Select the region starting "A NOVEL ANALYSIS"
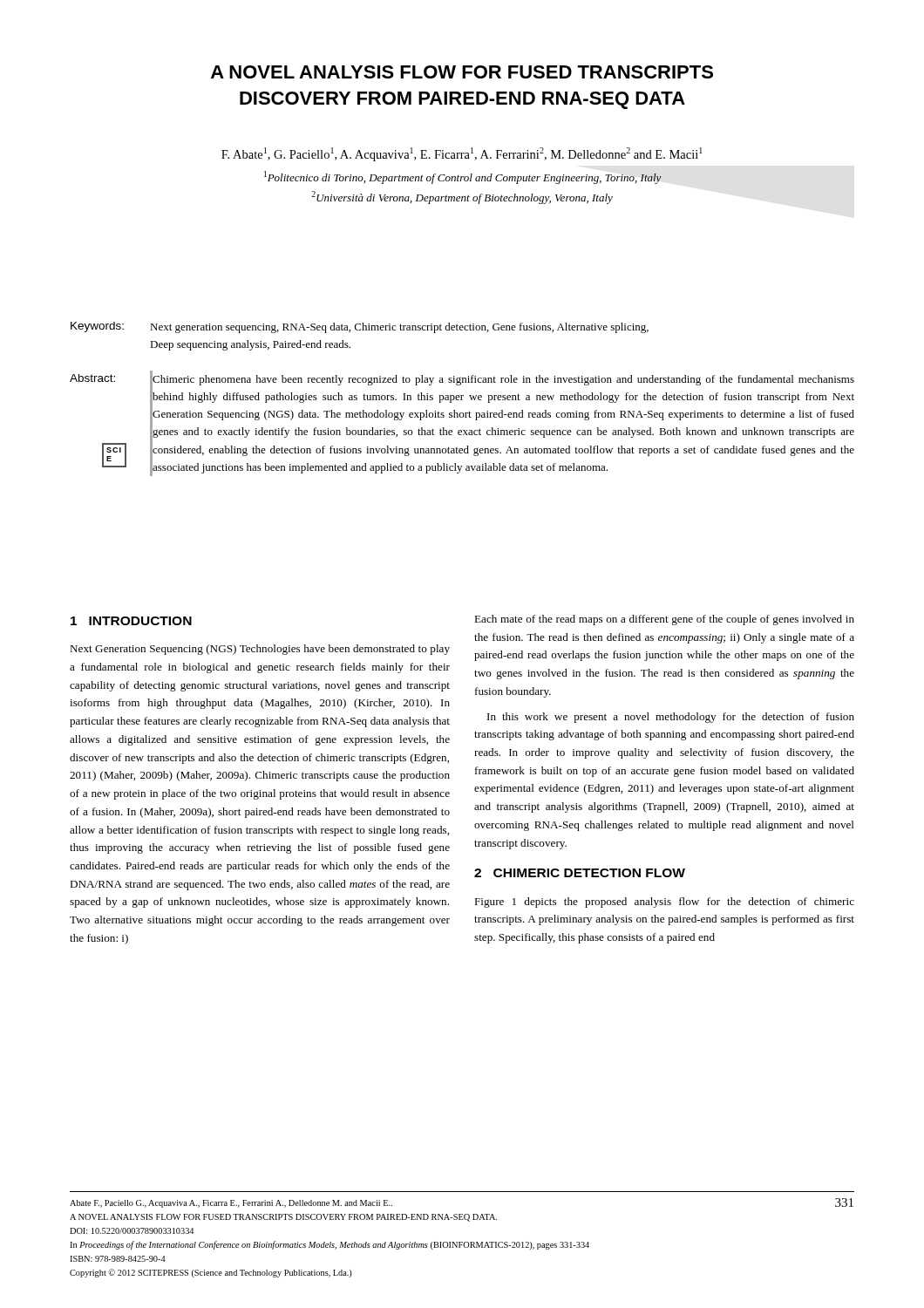Image resolution: width=924 pixels, height=1308 pixels. [462, 86]
